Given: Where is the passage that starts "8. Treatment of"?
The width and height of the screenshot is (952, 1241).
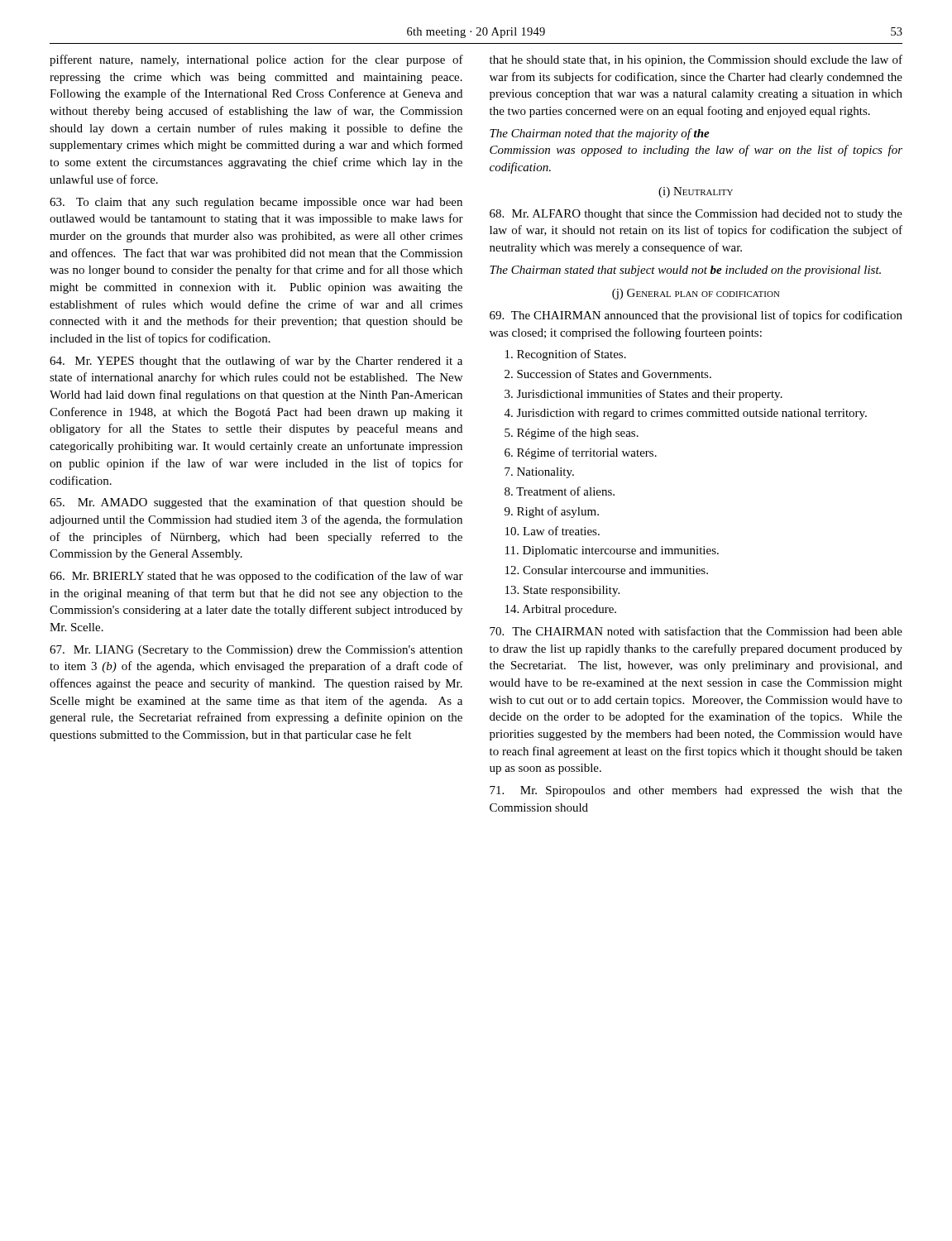Looking at the screenshot, I should point(560,492).
